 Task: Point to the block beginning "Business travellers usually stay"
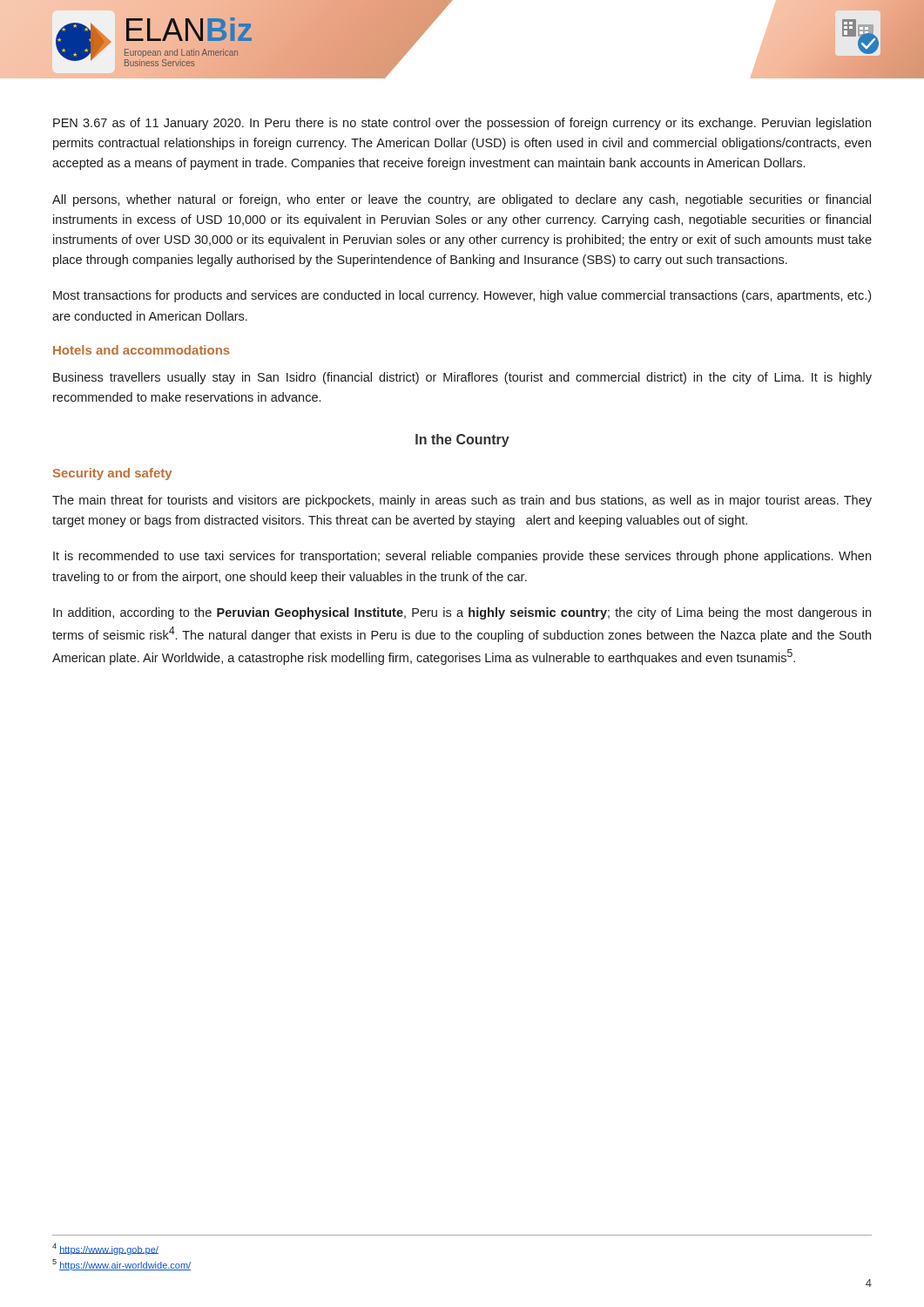pyautogui.click(x=462, y=387)
